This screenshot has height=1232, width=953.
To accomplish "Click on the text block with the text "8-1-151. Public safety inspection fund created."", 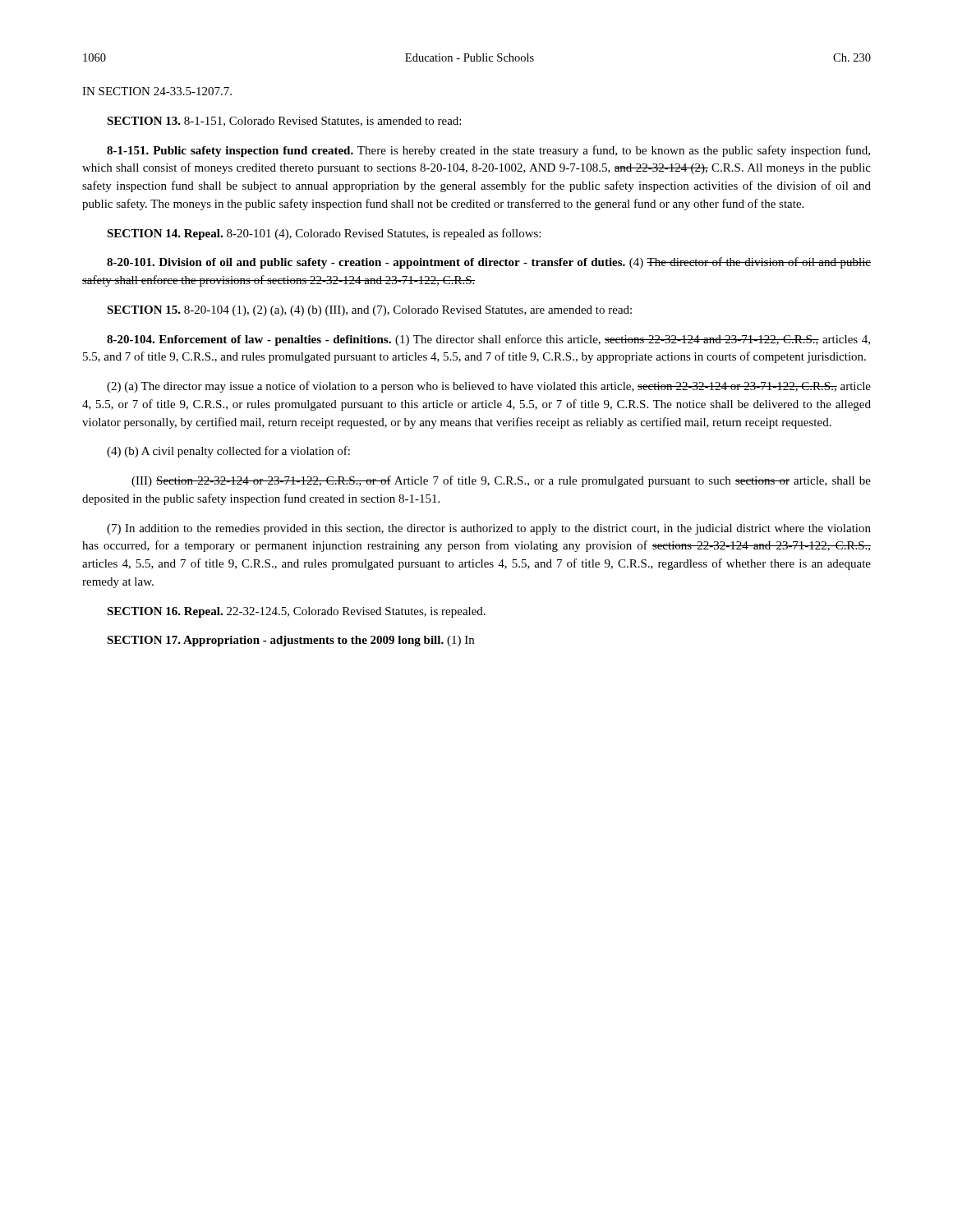I will [x=476, y=177].
